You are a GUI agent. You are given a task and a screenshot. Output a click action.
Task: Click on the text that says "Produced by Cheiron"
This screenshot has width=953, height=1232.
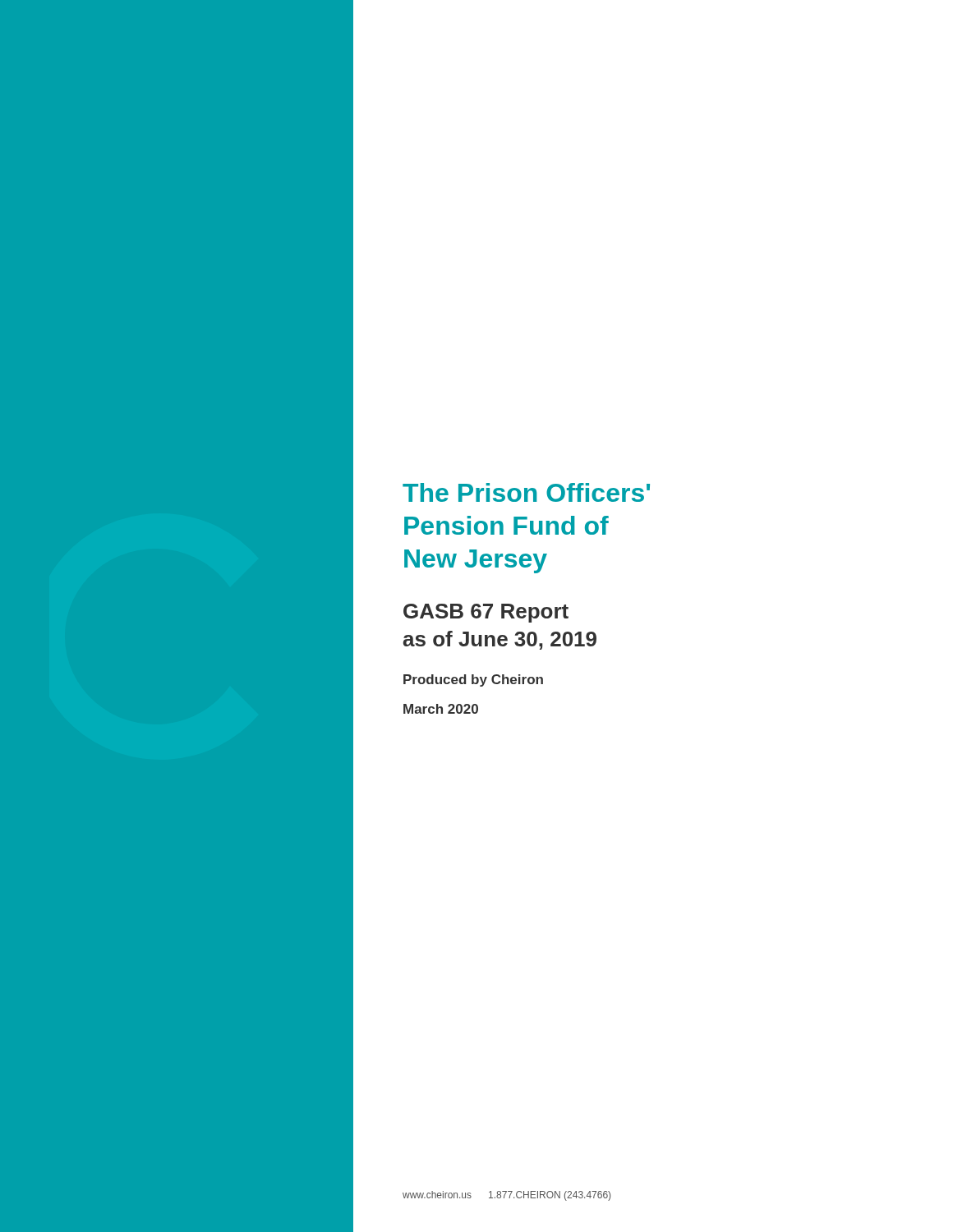(473, 679)
